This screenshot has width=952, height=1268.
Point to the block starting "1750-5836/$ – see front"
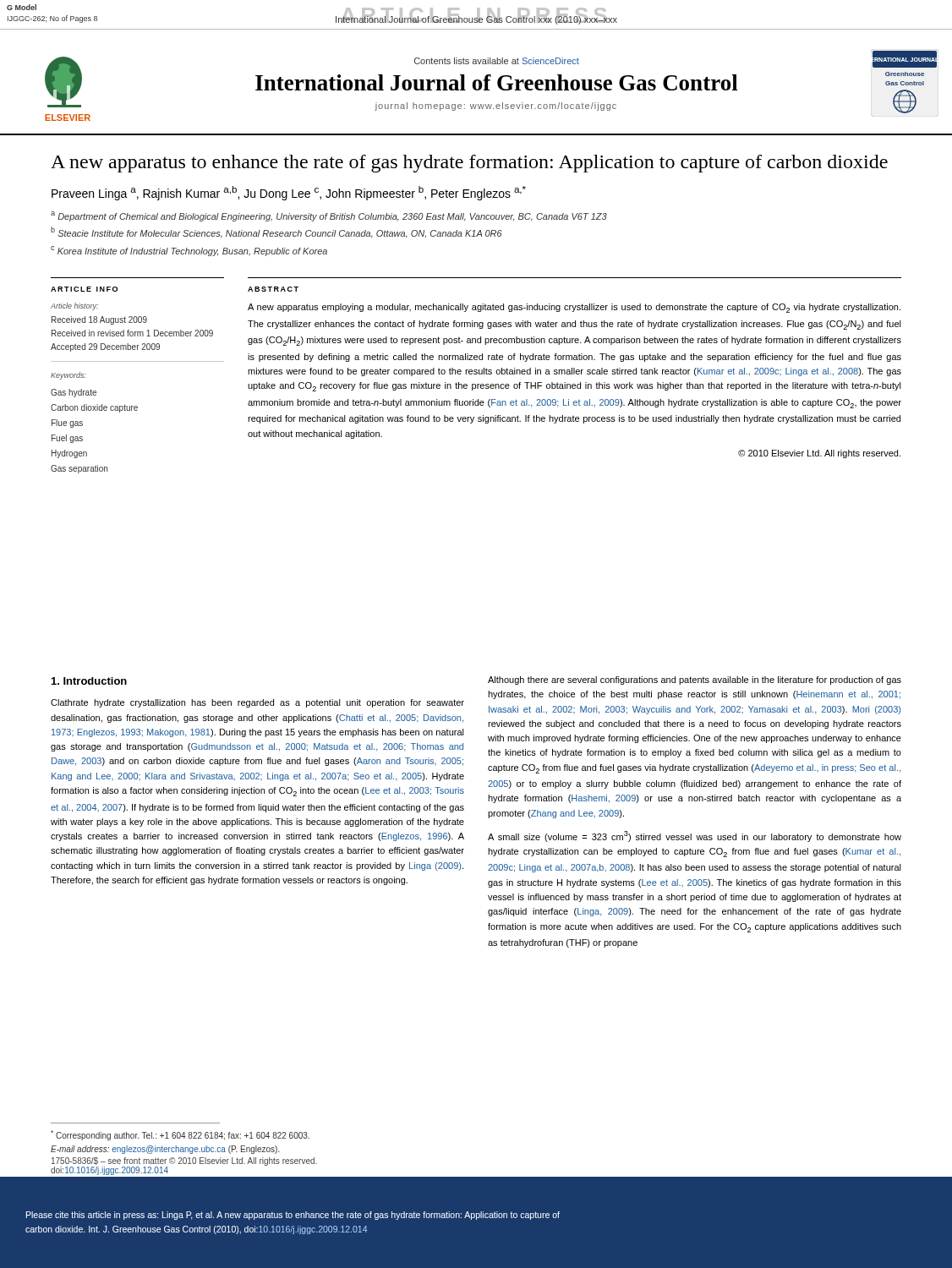(x=184, y=1166)
